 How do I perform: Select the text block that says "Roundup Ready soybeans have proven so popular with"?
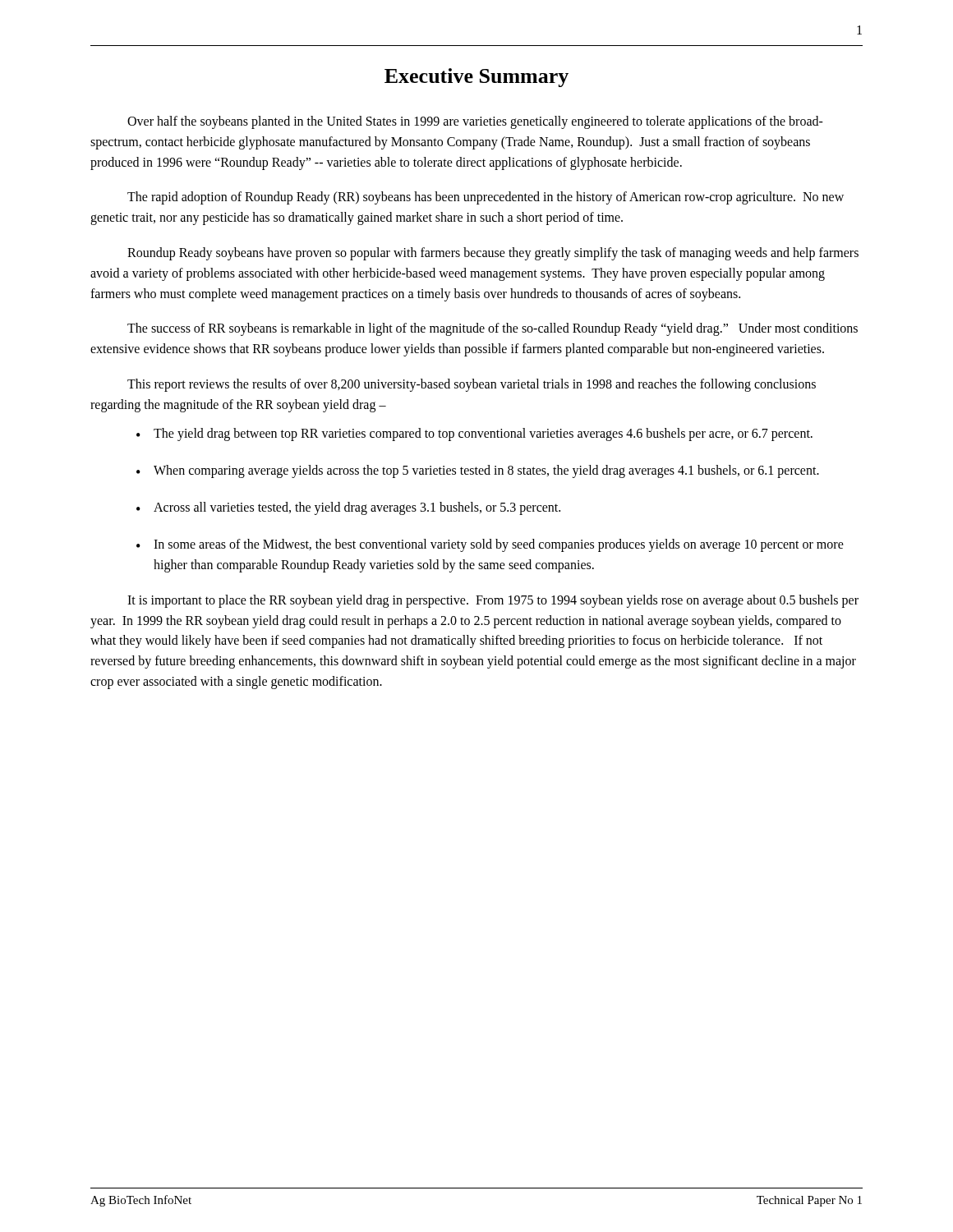point(475,273)
